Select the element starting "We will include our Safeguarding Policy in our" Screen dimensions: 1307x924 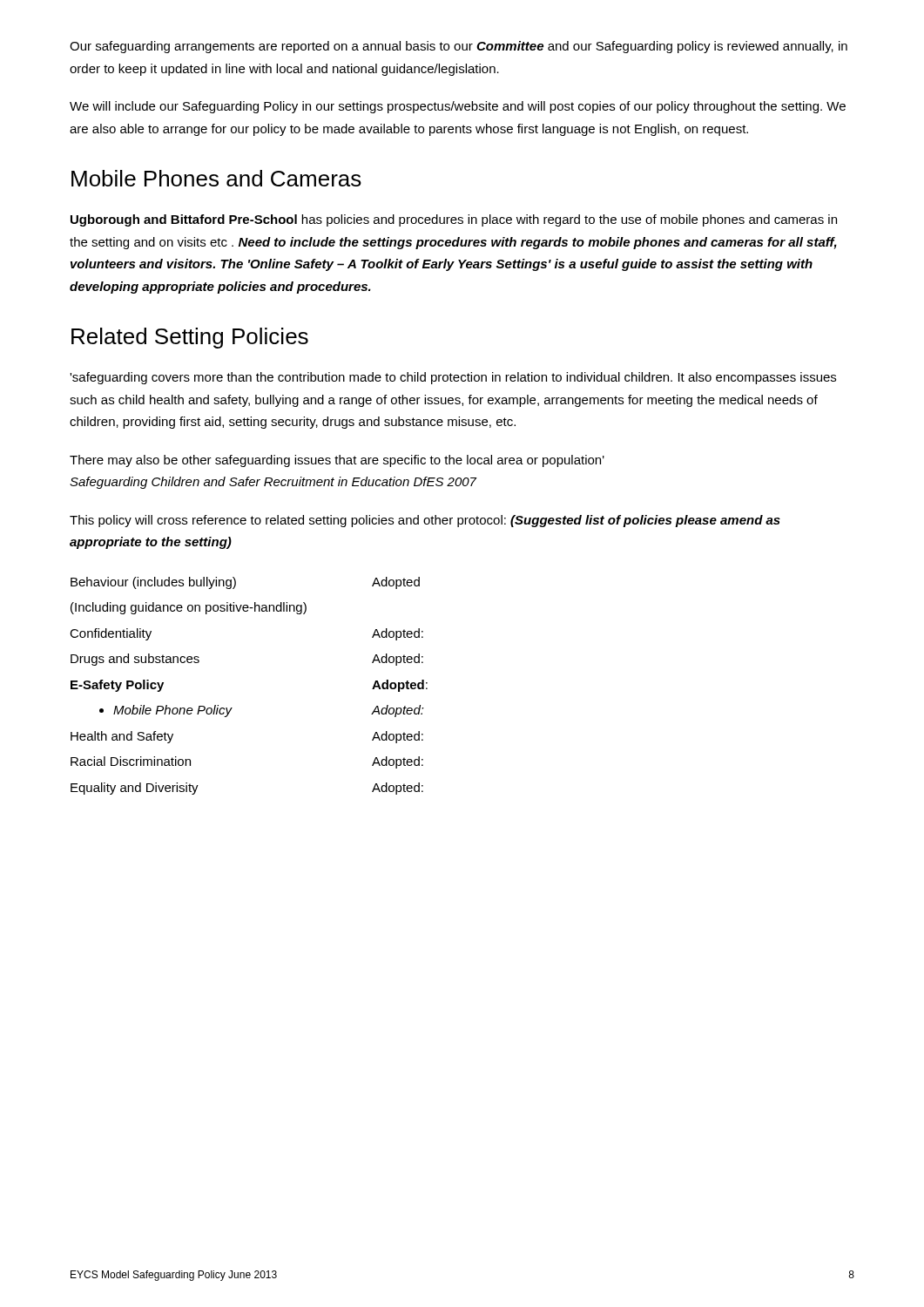pos(458,117)
